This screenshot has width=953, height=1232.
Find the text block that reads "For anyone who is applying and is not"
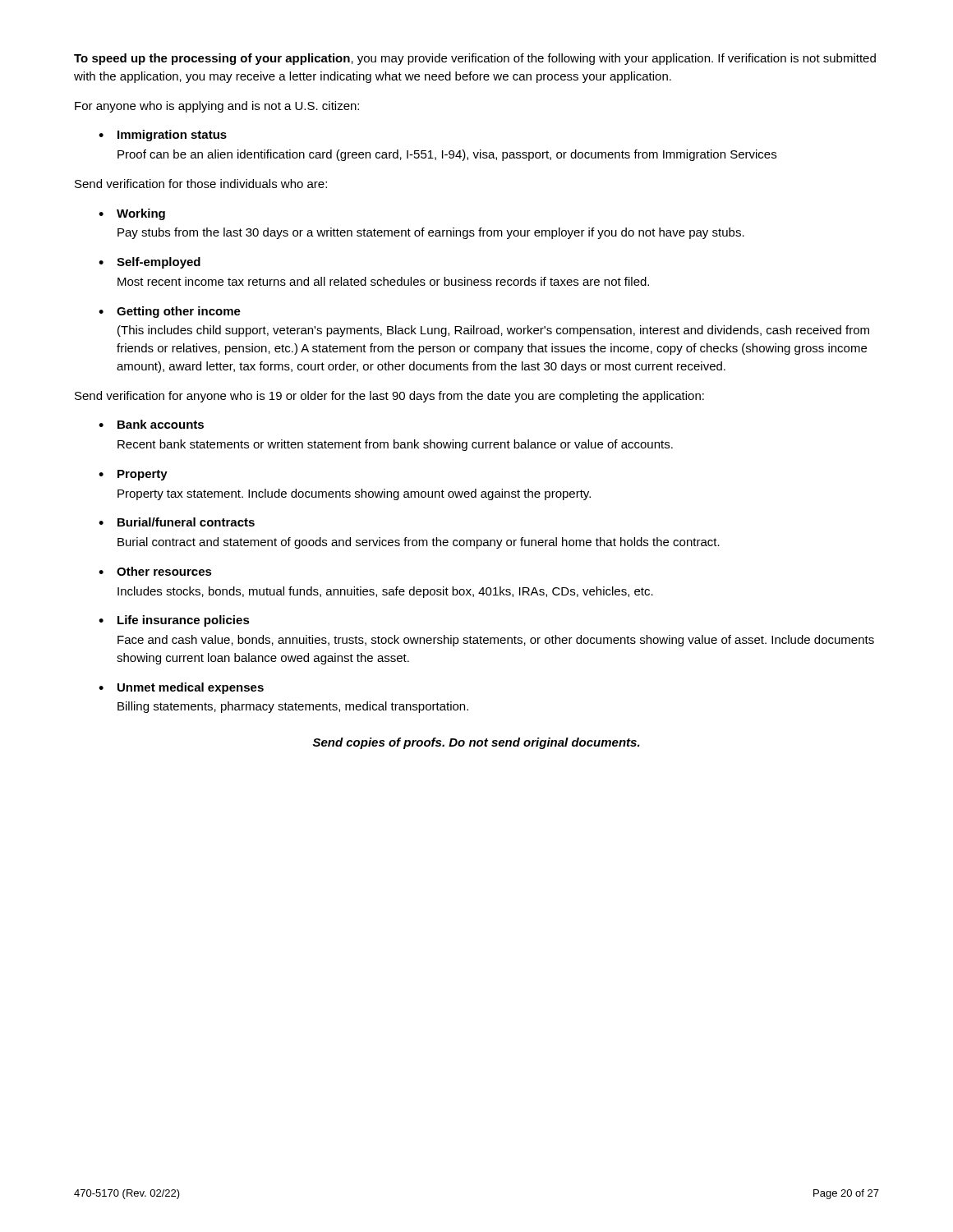tap(217, 105)
